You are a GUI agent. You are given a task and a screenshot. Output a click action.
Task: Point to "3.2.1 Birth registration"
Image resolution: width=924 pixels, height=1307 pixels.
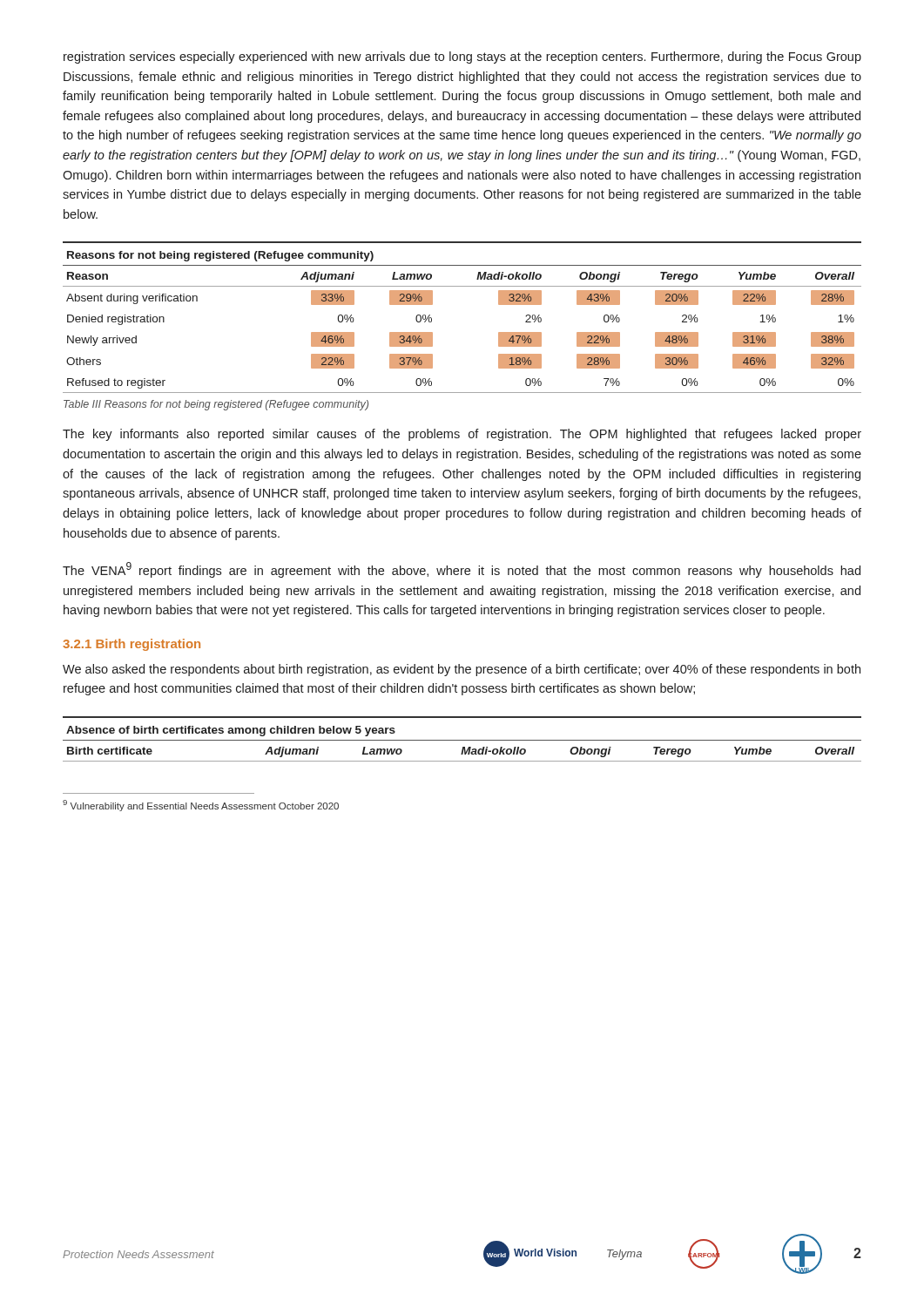[x=132, y=643]
